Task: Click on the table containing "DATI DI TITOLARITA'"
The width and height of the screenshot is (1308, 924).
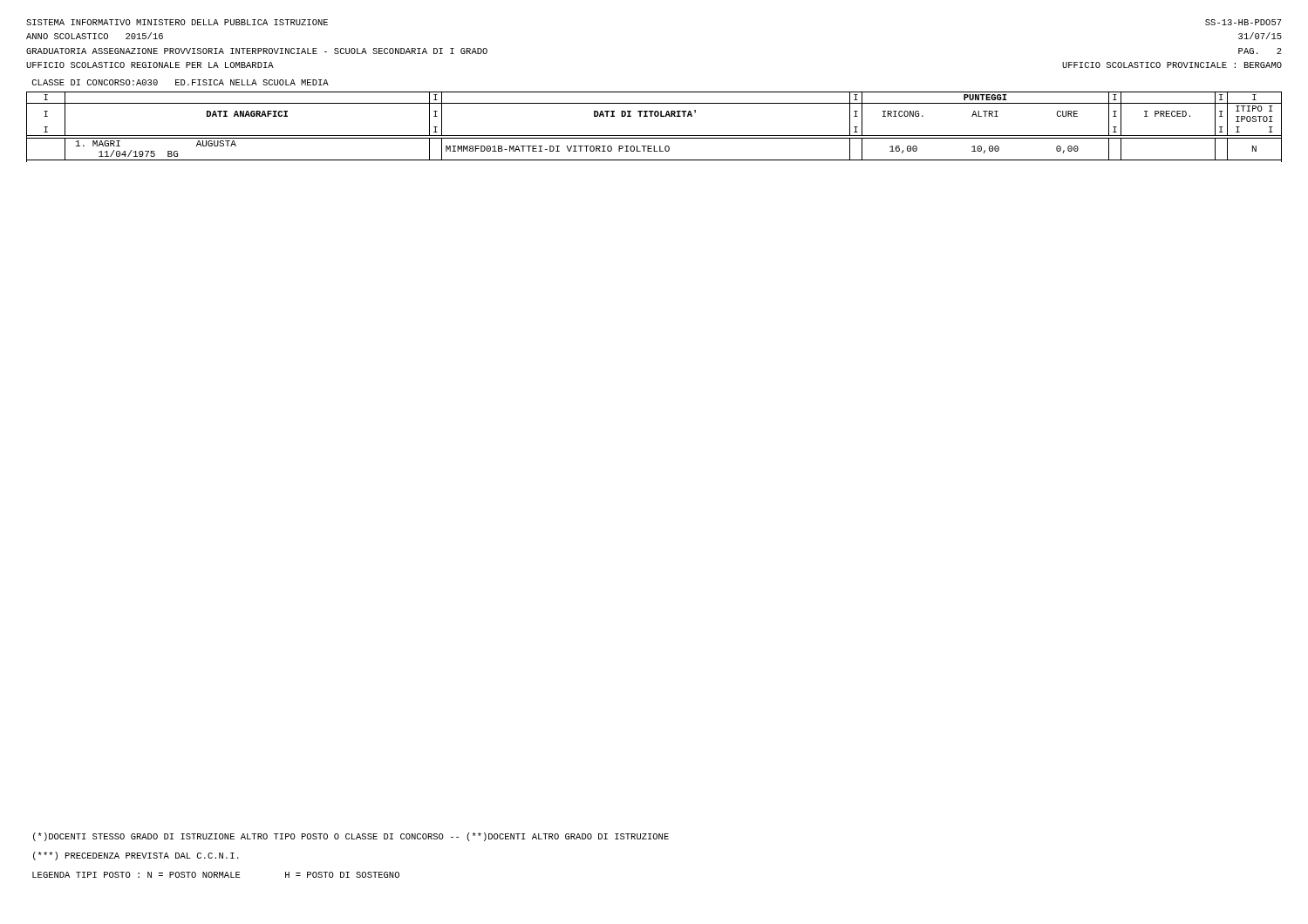Action: pos(654,127)
